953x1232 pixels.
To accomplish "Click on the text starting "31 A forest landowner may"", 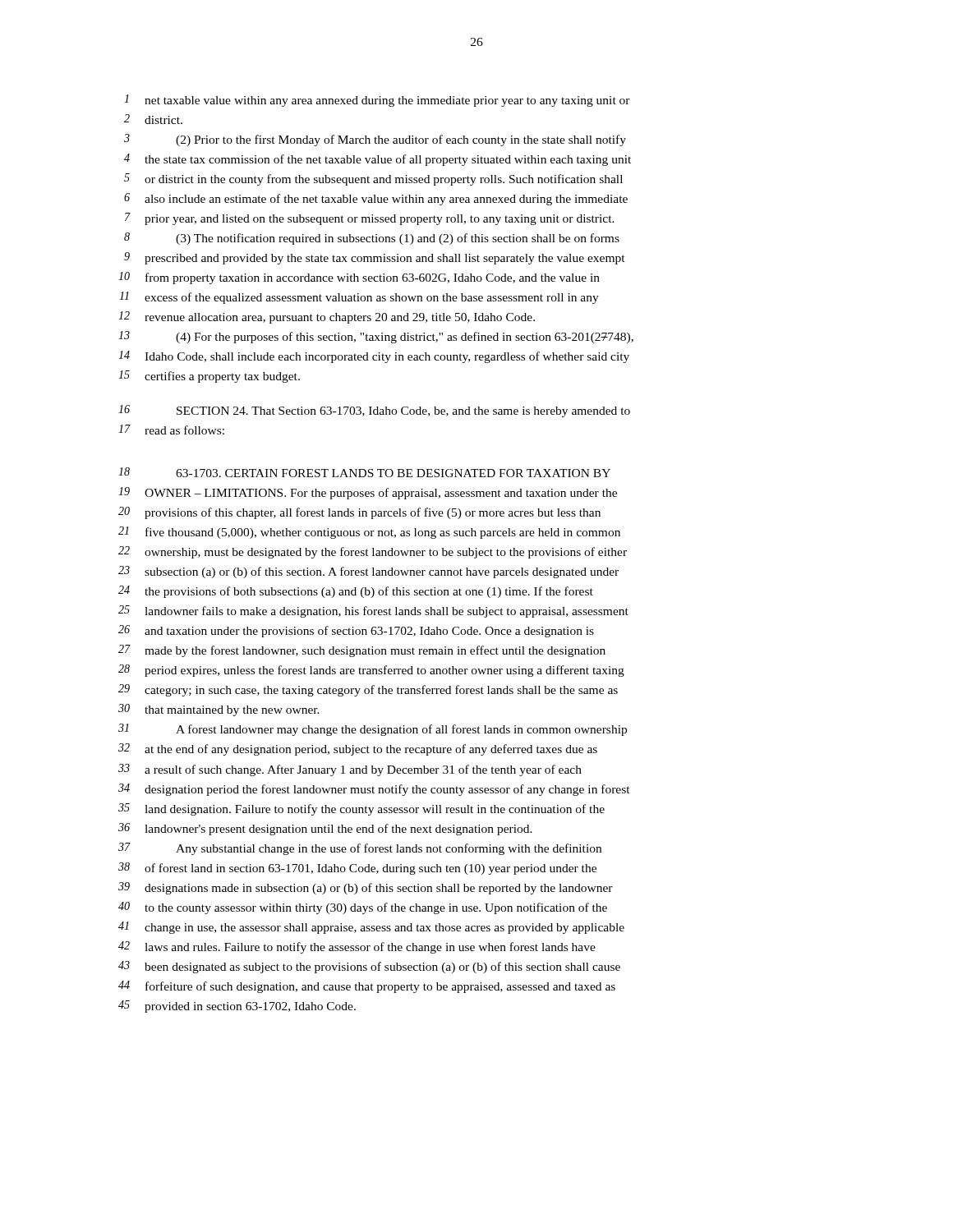I will click(485, 779).
